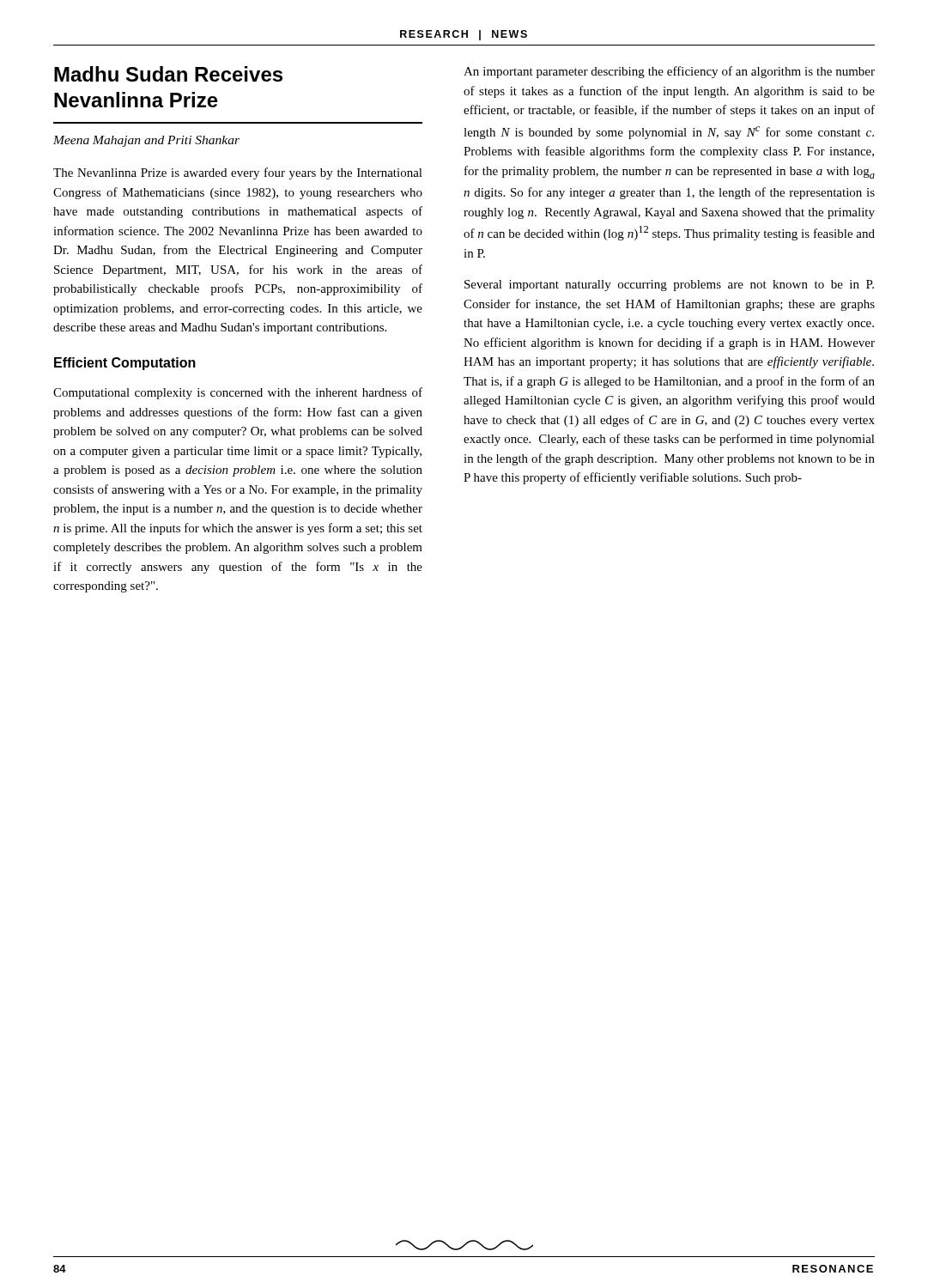Screen dimensions: 1288x928
Task: Select the text block that reads "Several important naturally occurring problems are"
Action: click(669, 381)
